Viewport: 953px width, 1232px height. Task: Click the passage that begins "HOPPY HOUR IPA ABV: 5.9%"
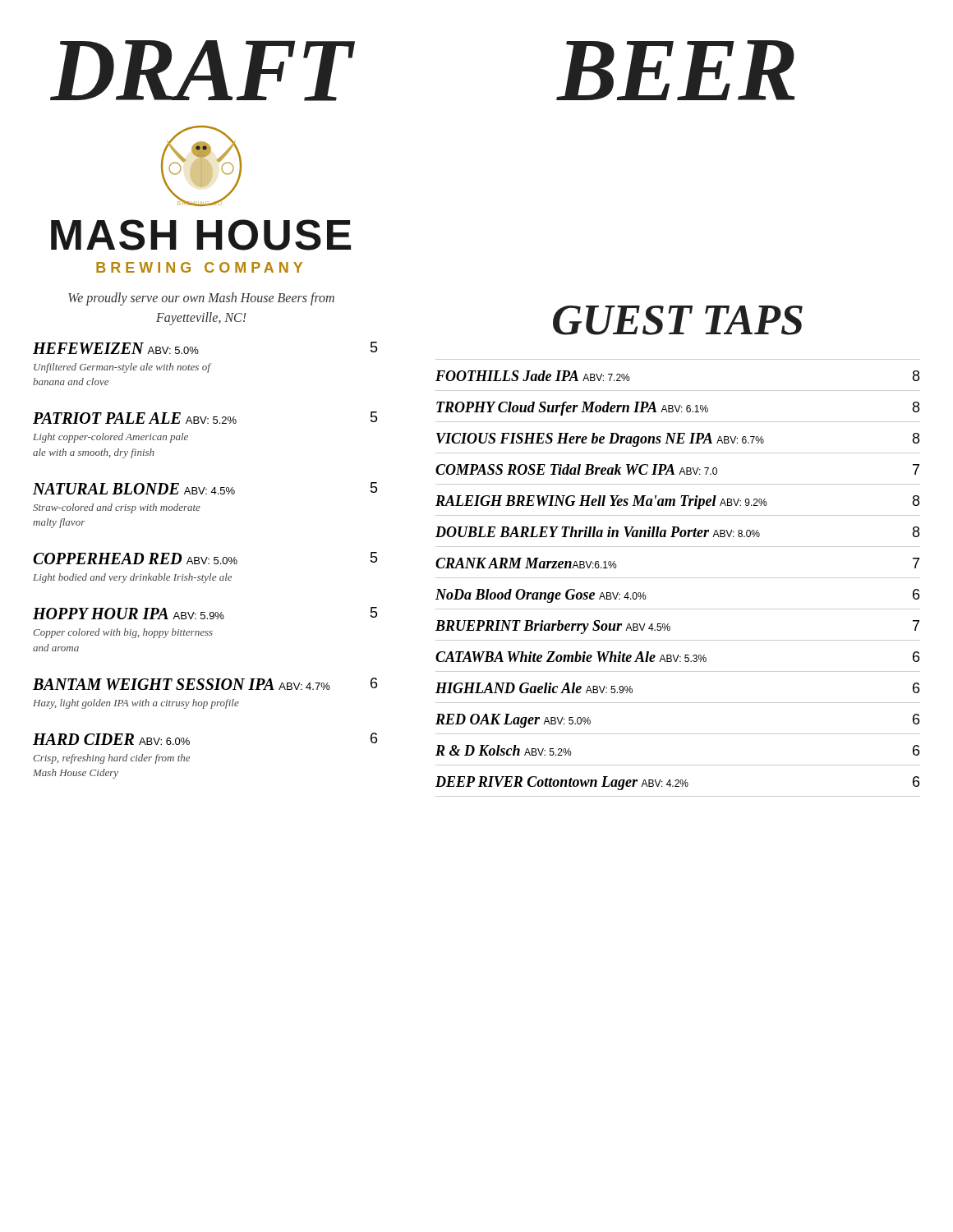205,630
